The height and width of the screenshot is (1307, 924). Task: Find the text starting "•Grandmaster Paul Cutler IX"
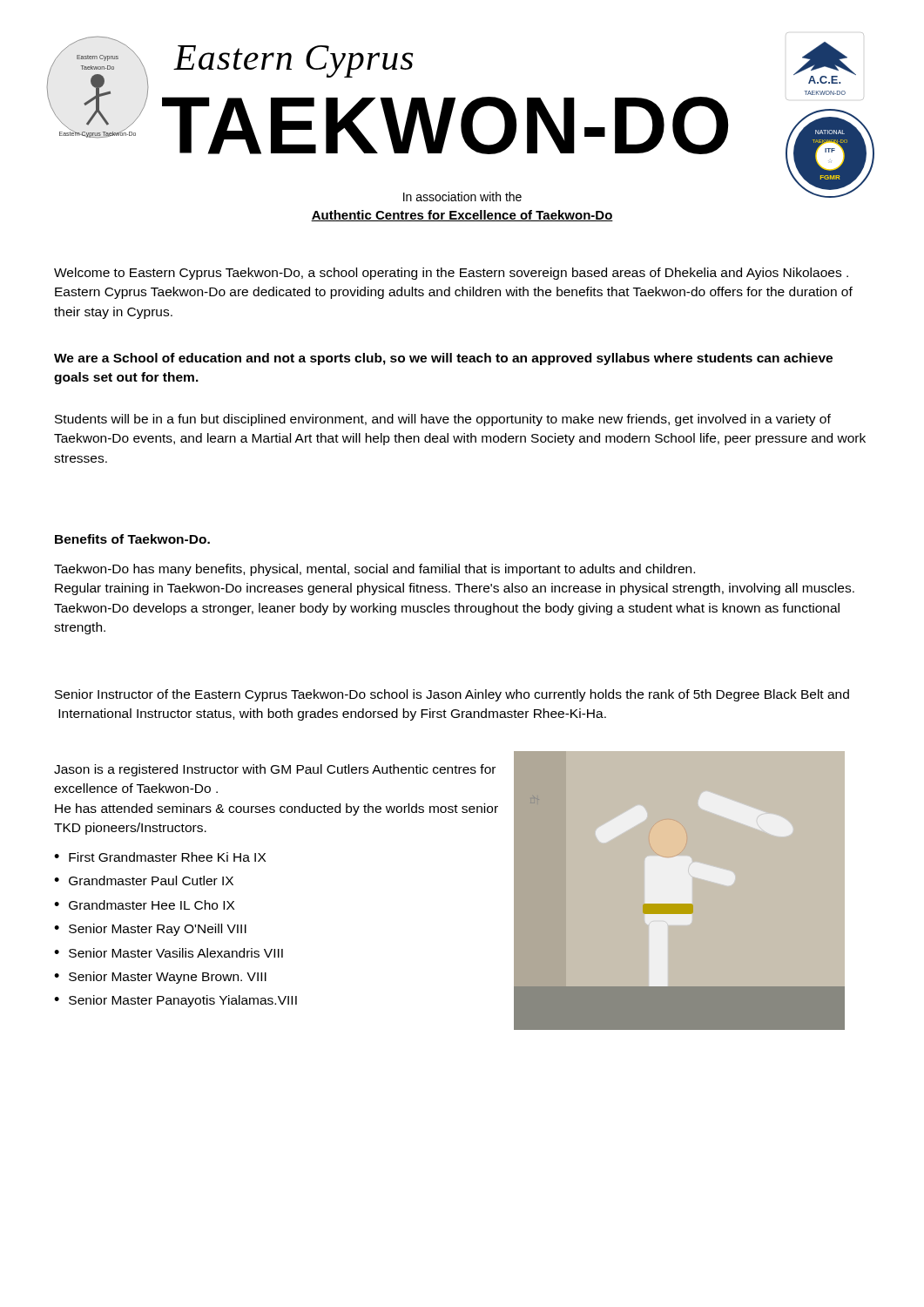(144, 881)
